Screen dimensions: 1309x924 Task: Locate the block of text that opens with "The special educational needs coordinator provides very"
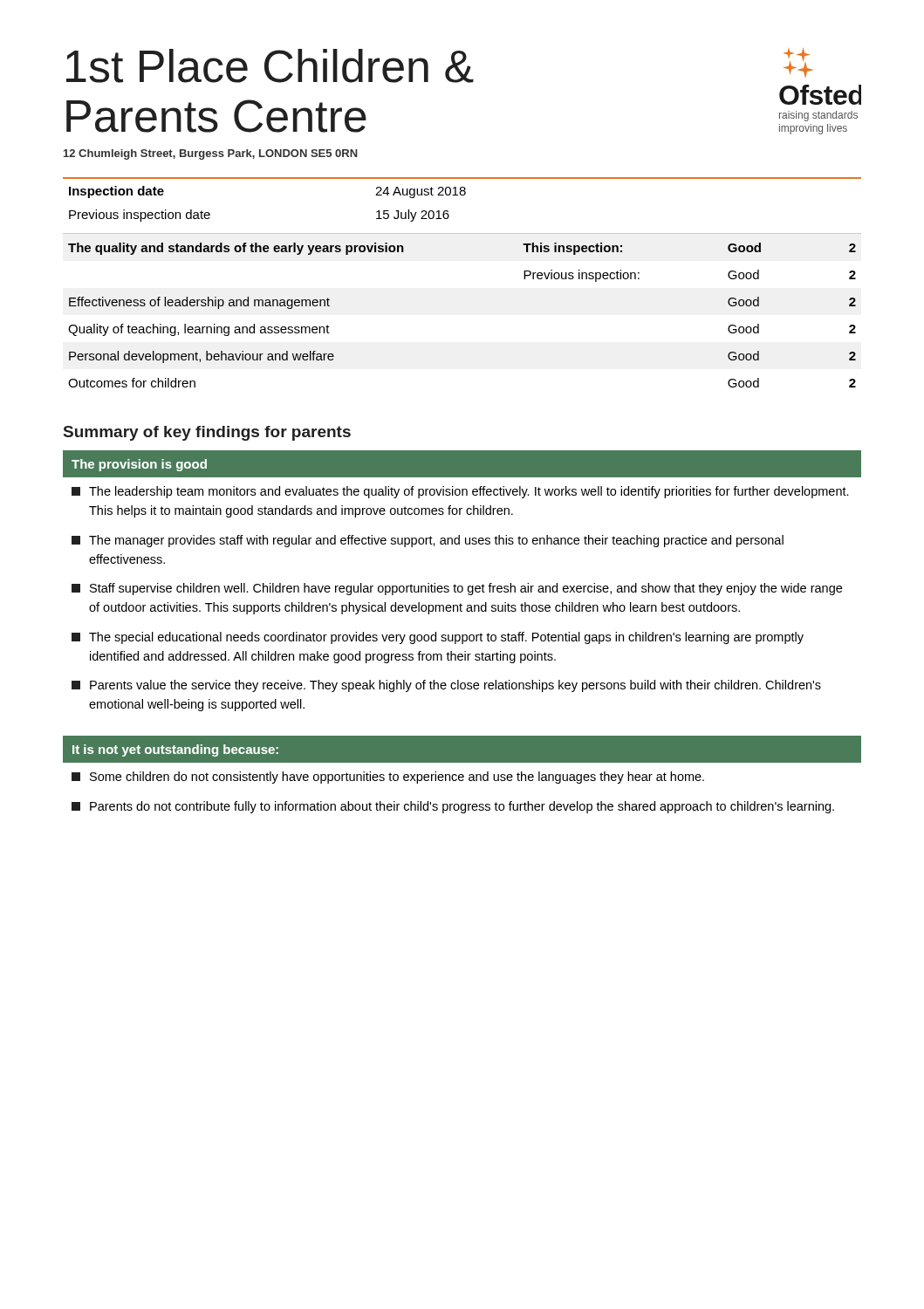pos(462,647)
